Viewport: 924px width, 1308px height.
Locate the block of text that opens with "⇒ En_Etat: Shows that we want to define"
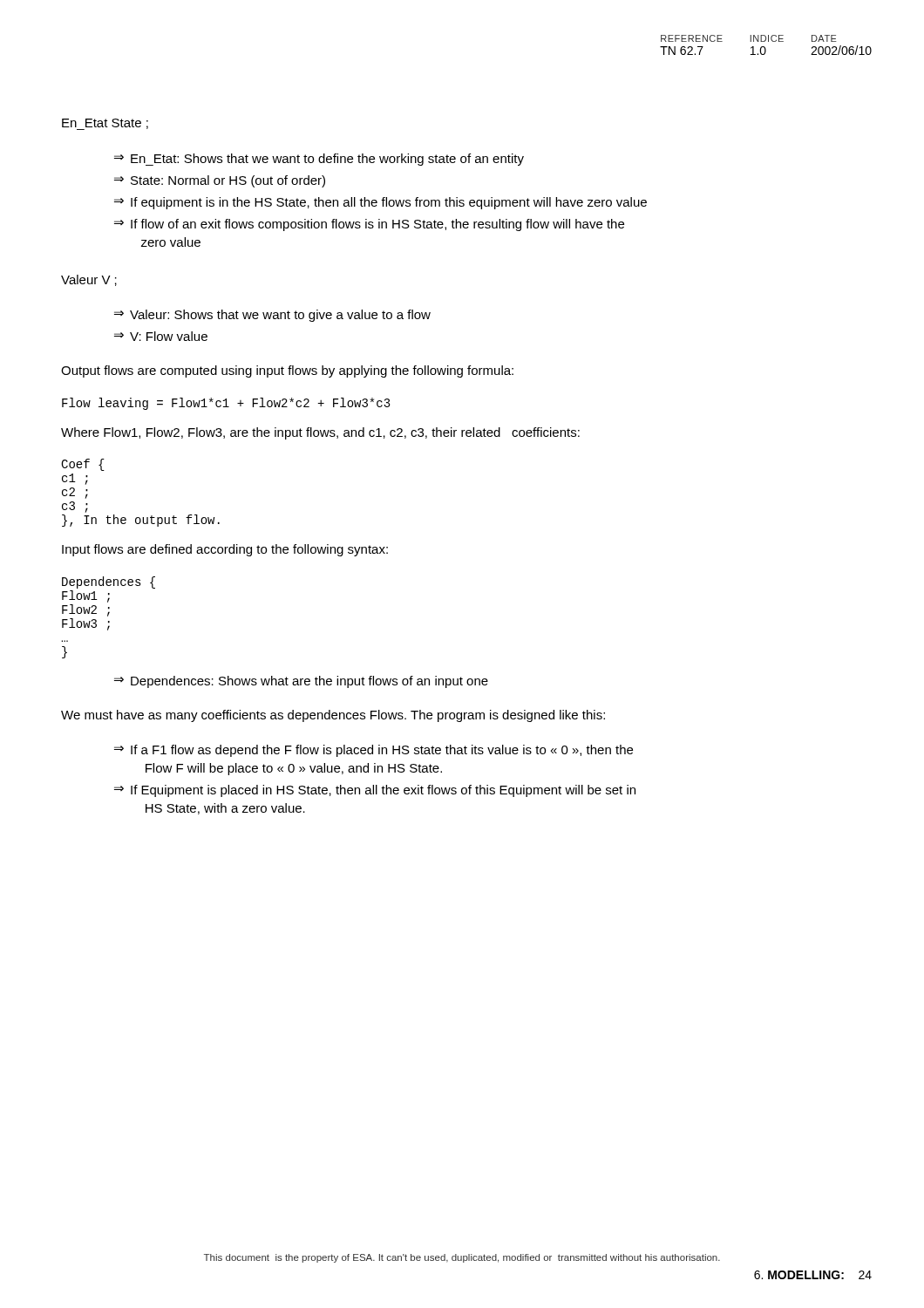[x=319, y=158]
